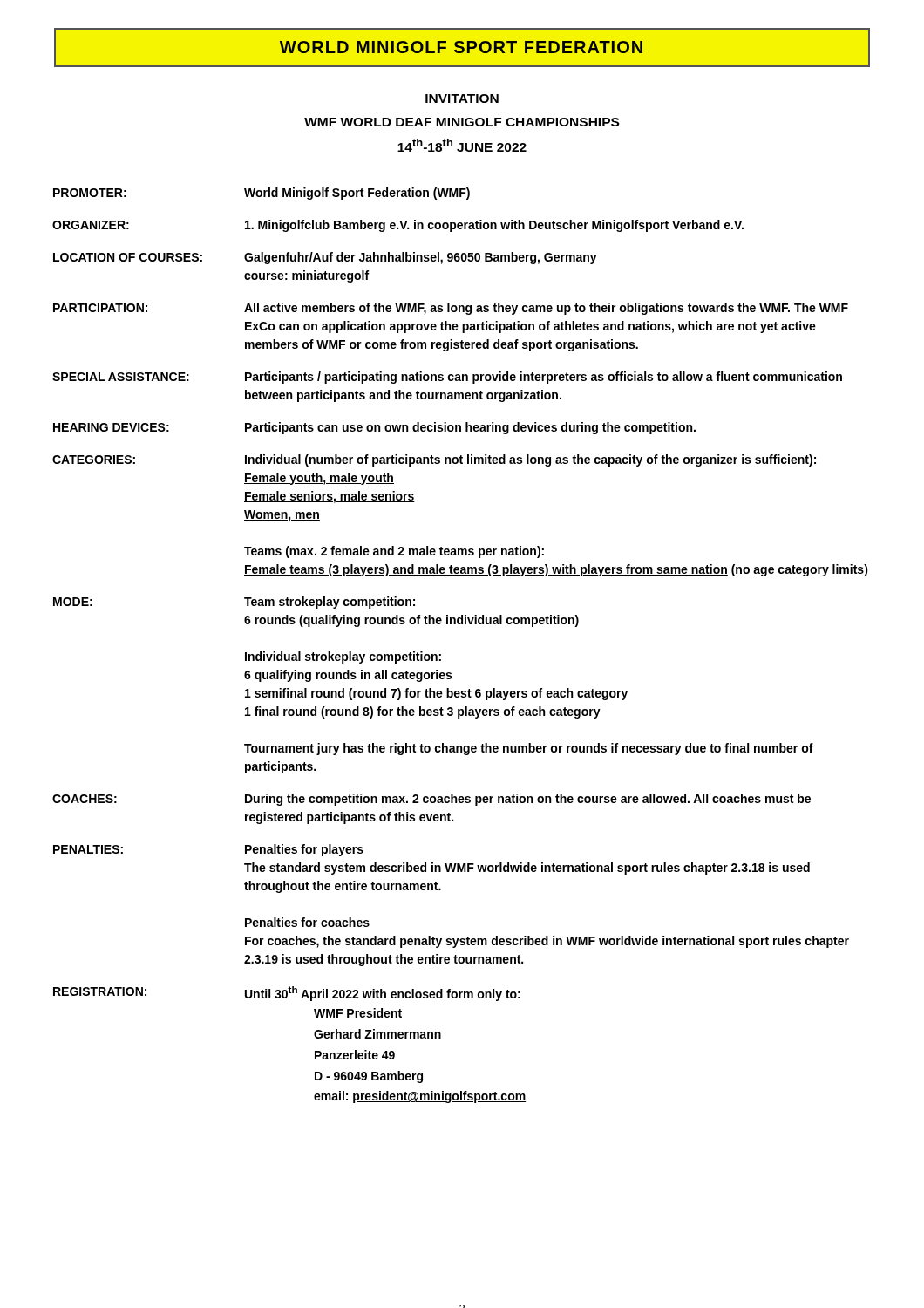The height and width of the screenshot is (1308, 924).
Task: Locate the text "LOCATION OF COURSES:"
Action: 128,257
